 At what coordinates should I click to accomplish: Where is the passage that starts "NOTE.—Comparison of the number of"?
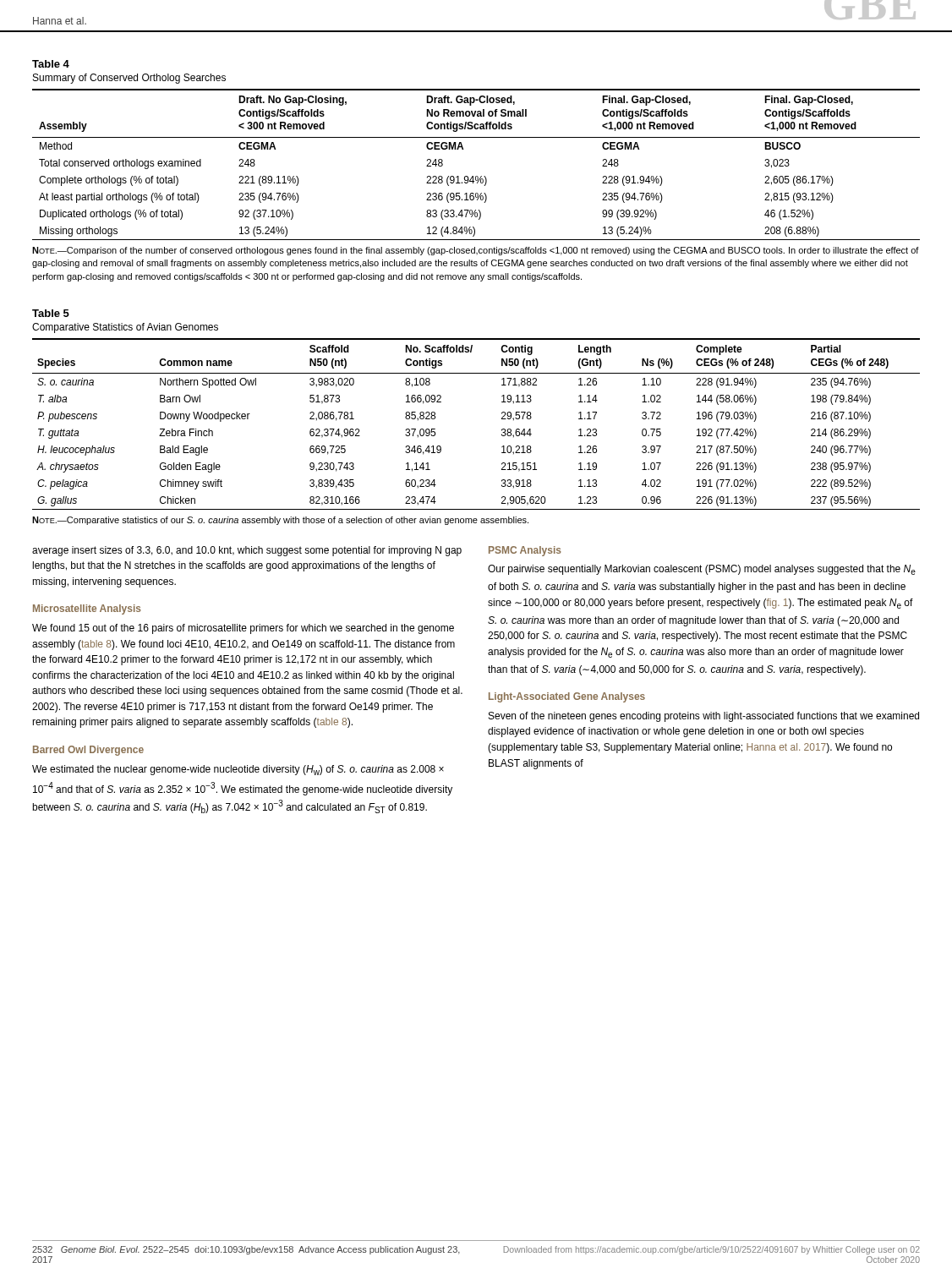475,263
